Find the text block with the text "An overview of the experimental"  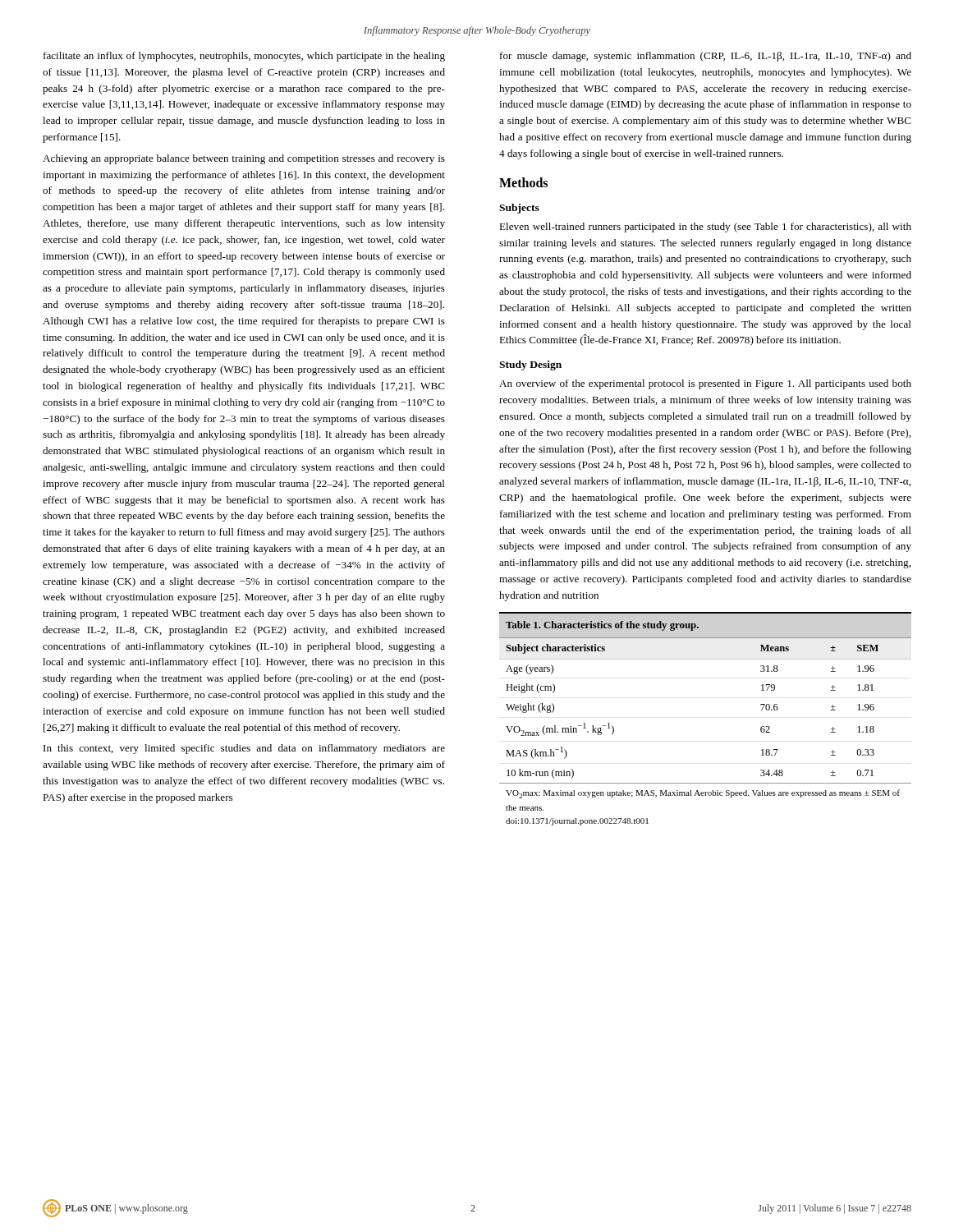pyautogui.click(x=705, y=490)
